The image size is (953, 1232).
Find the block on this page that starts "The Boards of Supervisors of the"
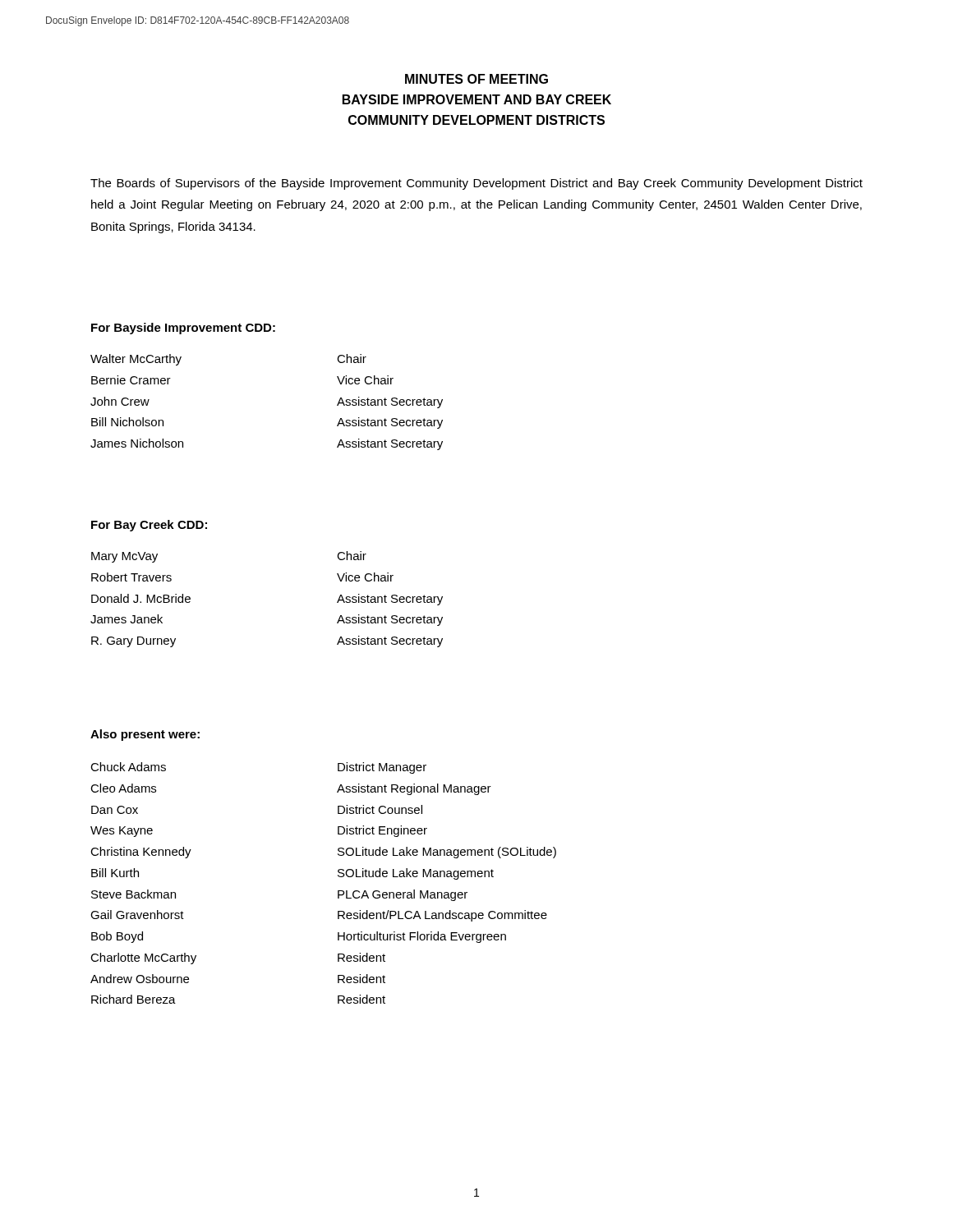click(476, 204)
